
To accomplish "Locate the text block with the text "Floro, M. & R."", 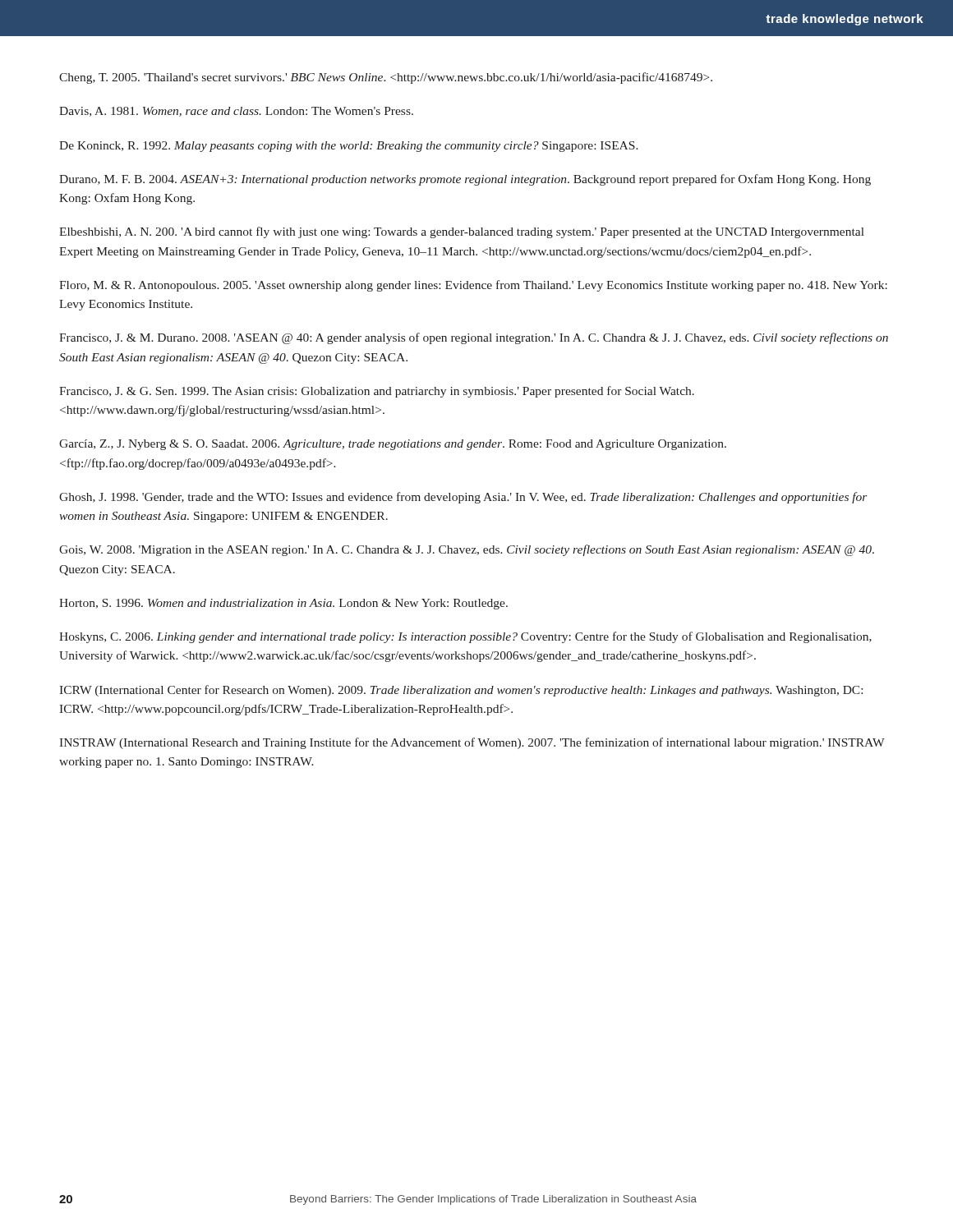I will click(474, 294).
